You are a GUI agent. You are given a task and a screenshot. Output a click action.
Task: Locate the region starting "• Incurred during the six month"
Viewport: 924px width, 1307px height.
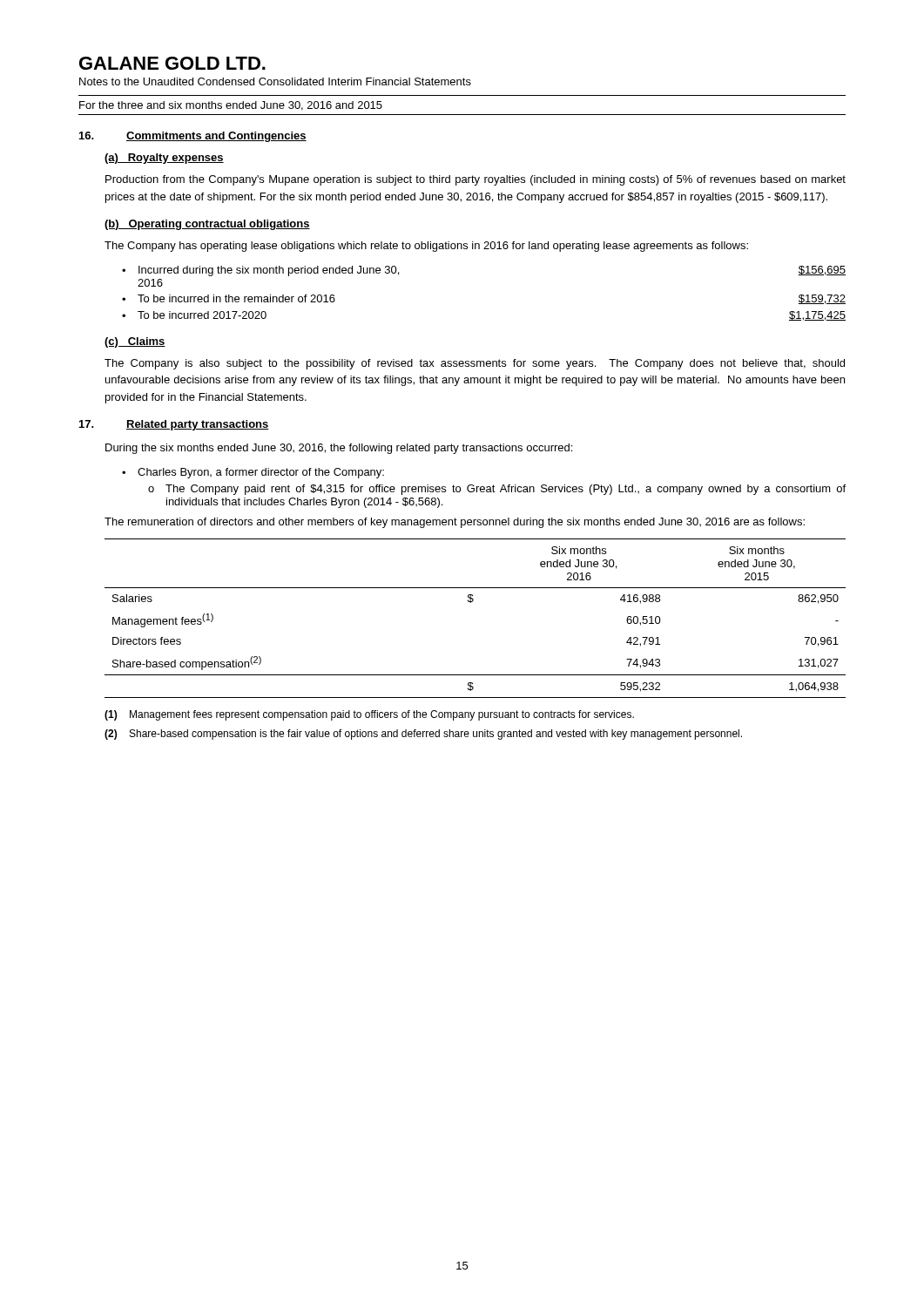click(273, 271)
